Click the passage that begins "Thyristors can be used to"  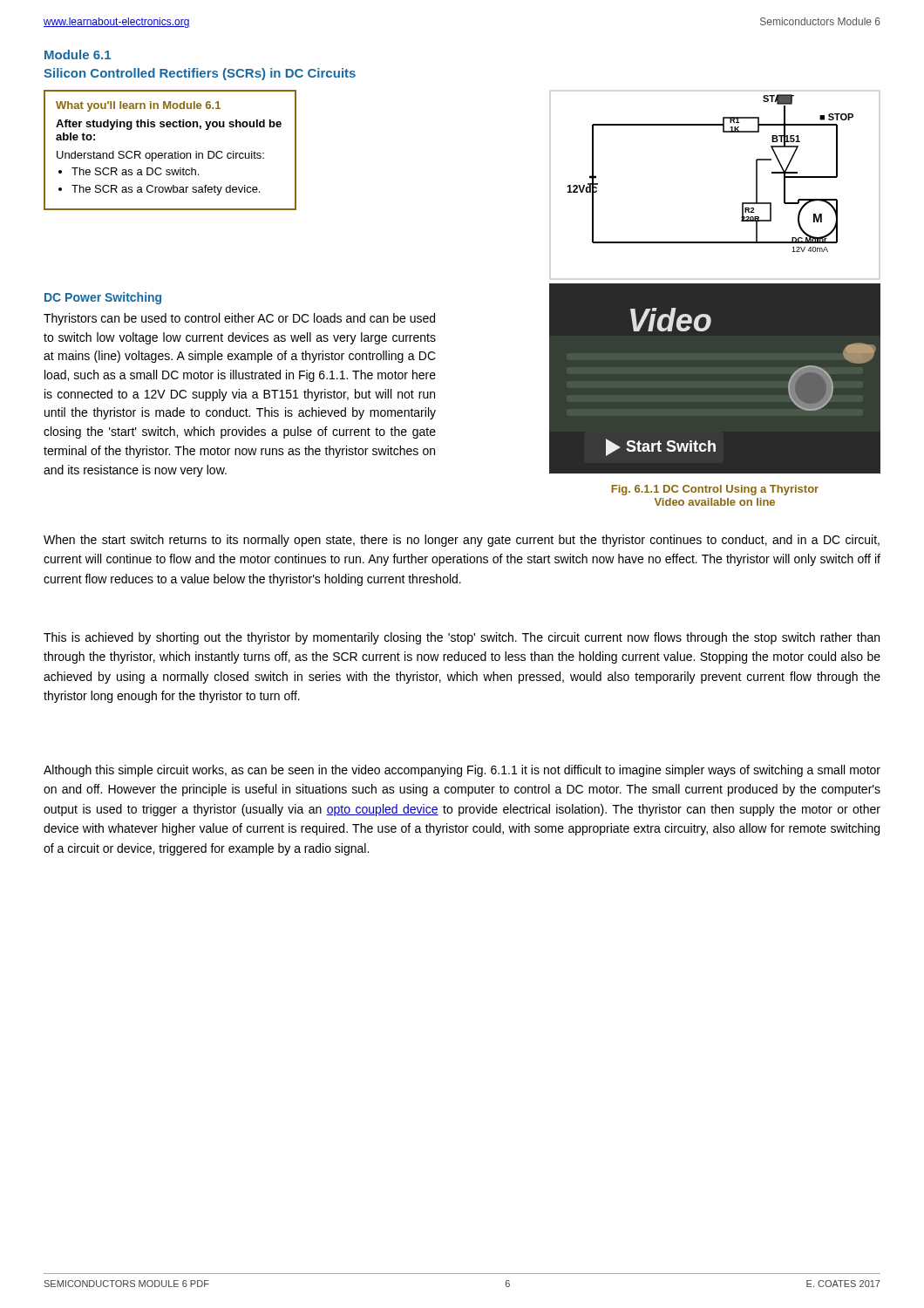tap(240, 394)
